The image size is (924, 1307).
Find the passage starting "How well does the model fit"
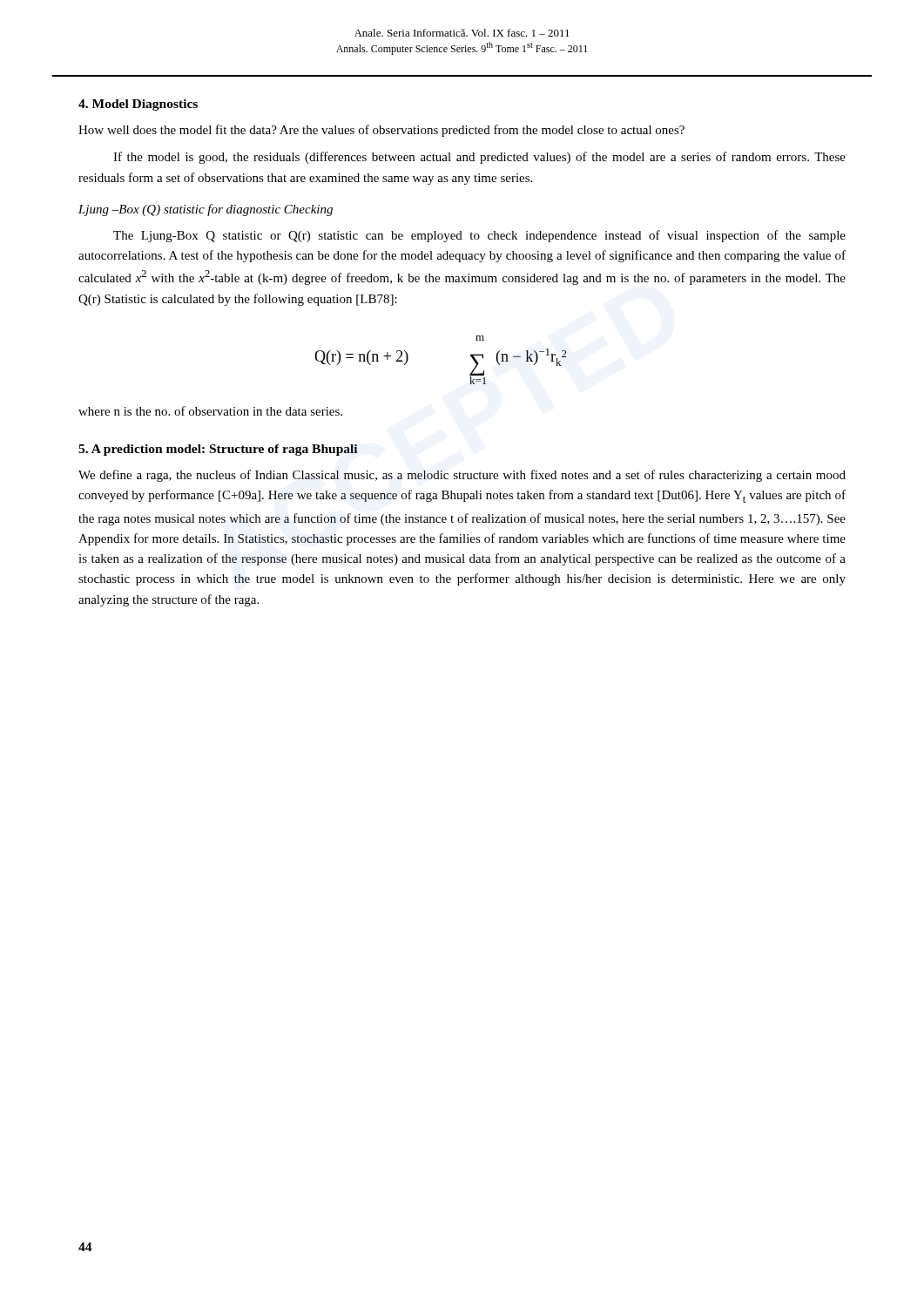(462, 154)
